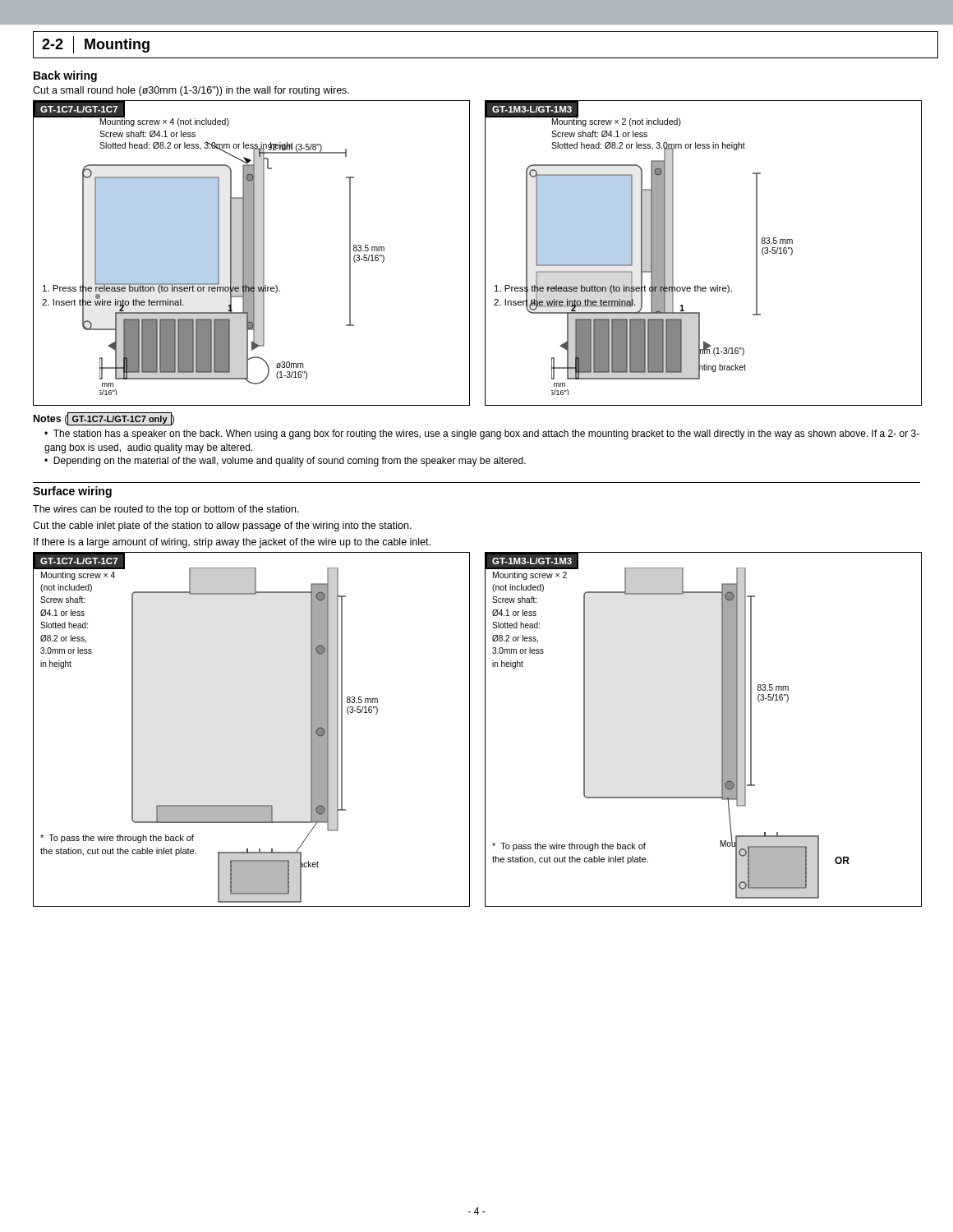Select the section header containing "2-2 Mounting"
This screenshot has width=953, height=1232.
(96, 45)
